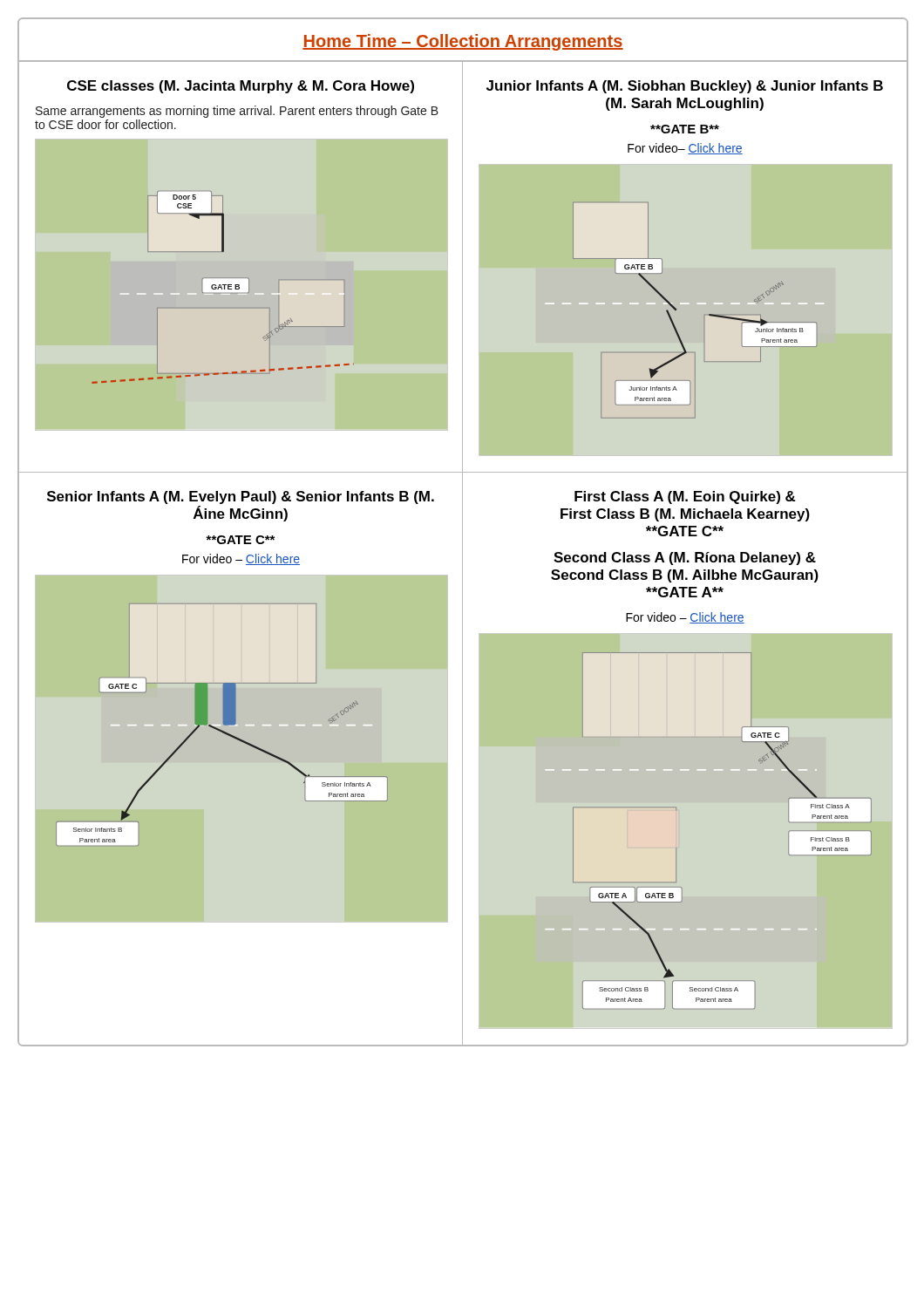Select the title
Image resolution: width=924 pixels, height=1308 pixels.
463,41
